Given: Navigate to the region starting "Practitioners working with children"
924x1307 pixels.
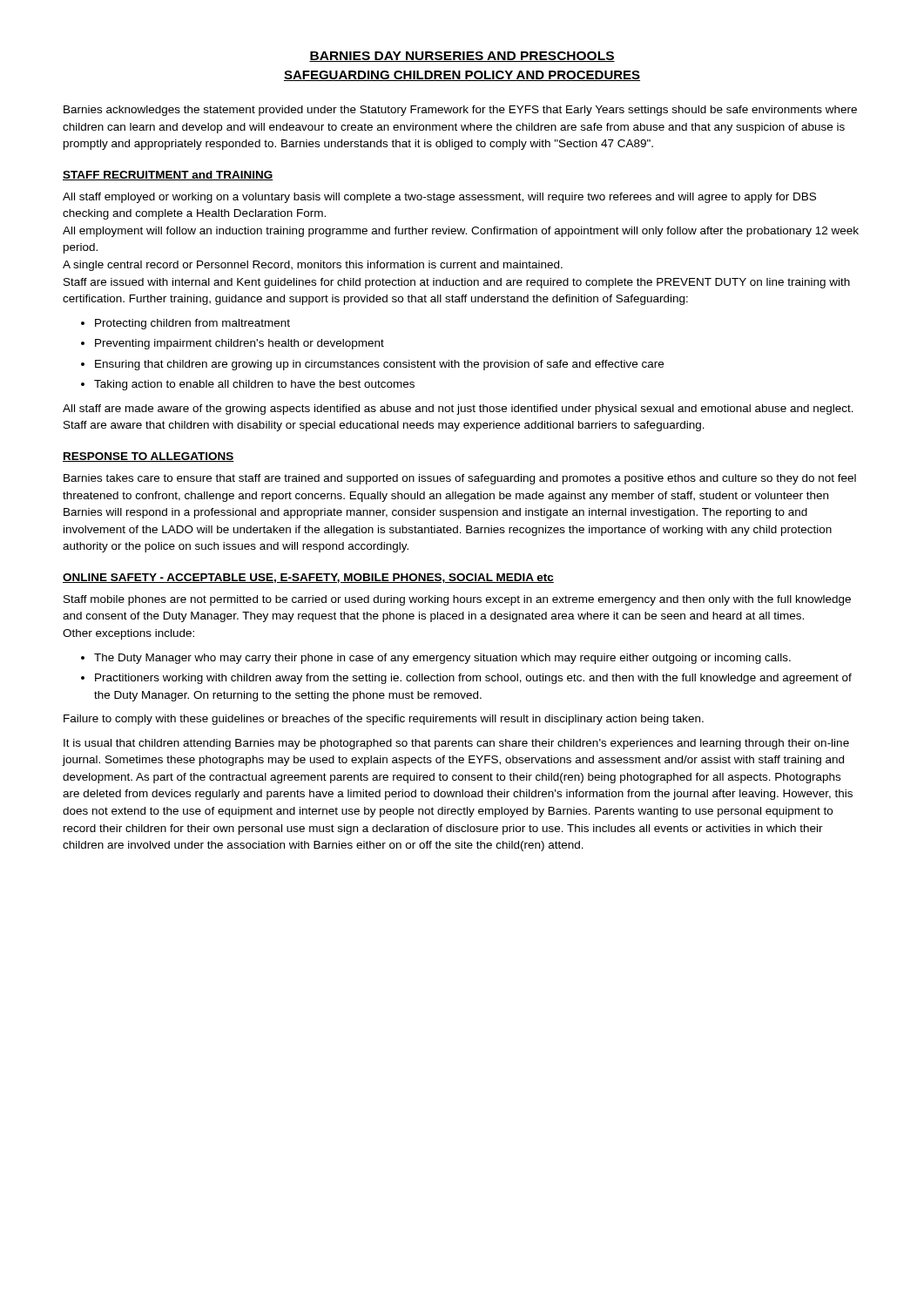Looking at the screenshot, I should pos(478,686).
